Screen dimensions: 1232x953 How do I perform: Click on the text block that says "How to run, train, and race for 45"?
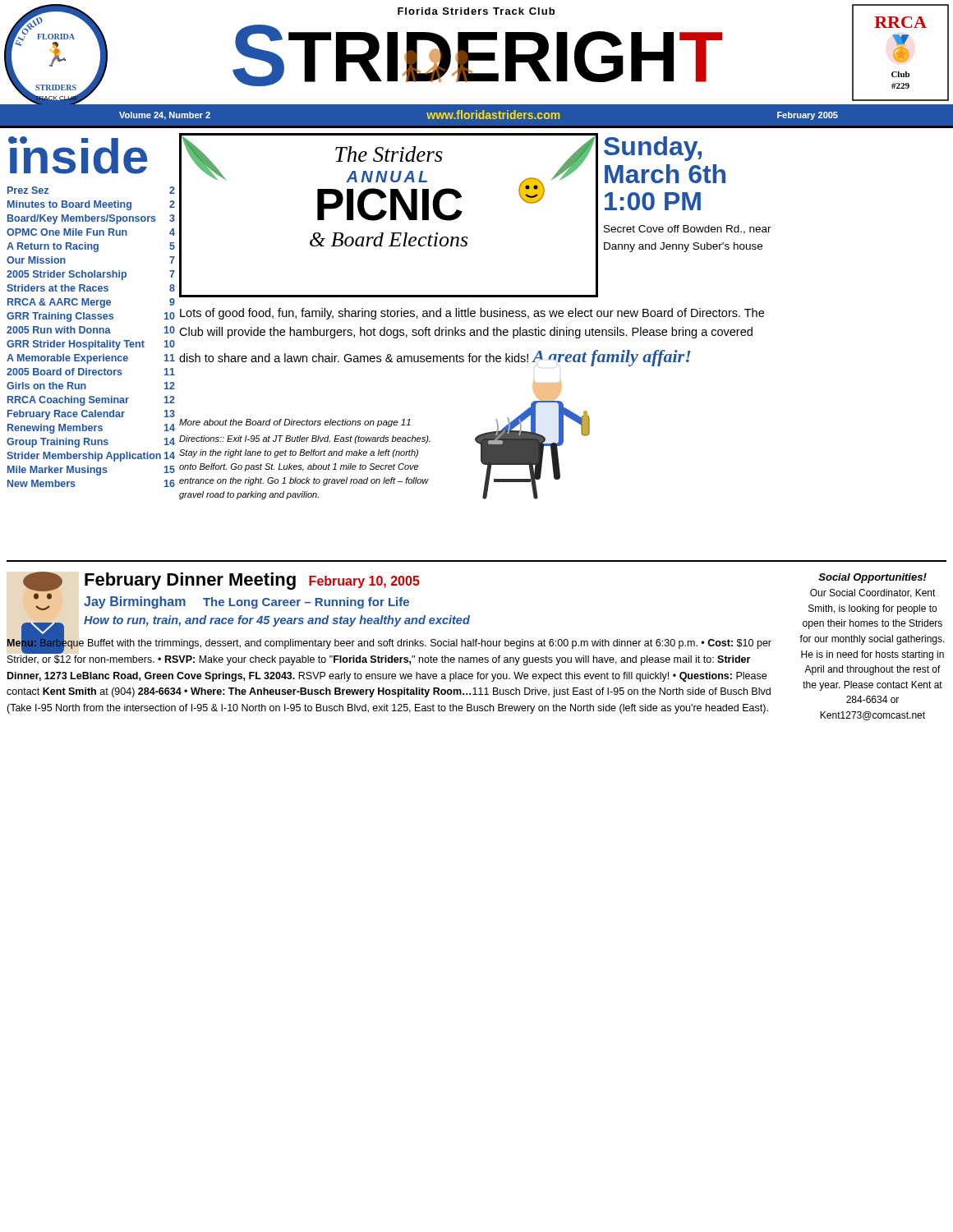[277, 620]
